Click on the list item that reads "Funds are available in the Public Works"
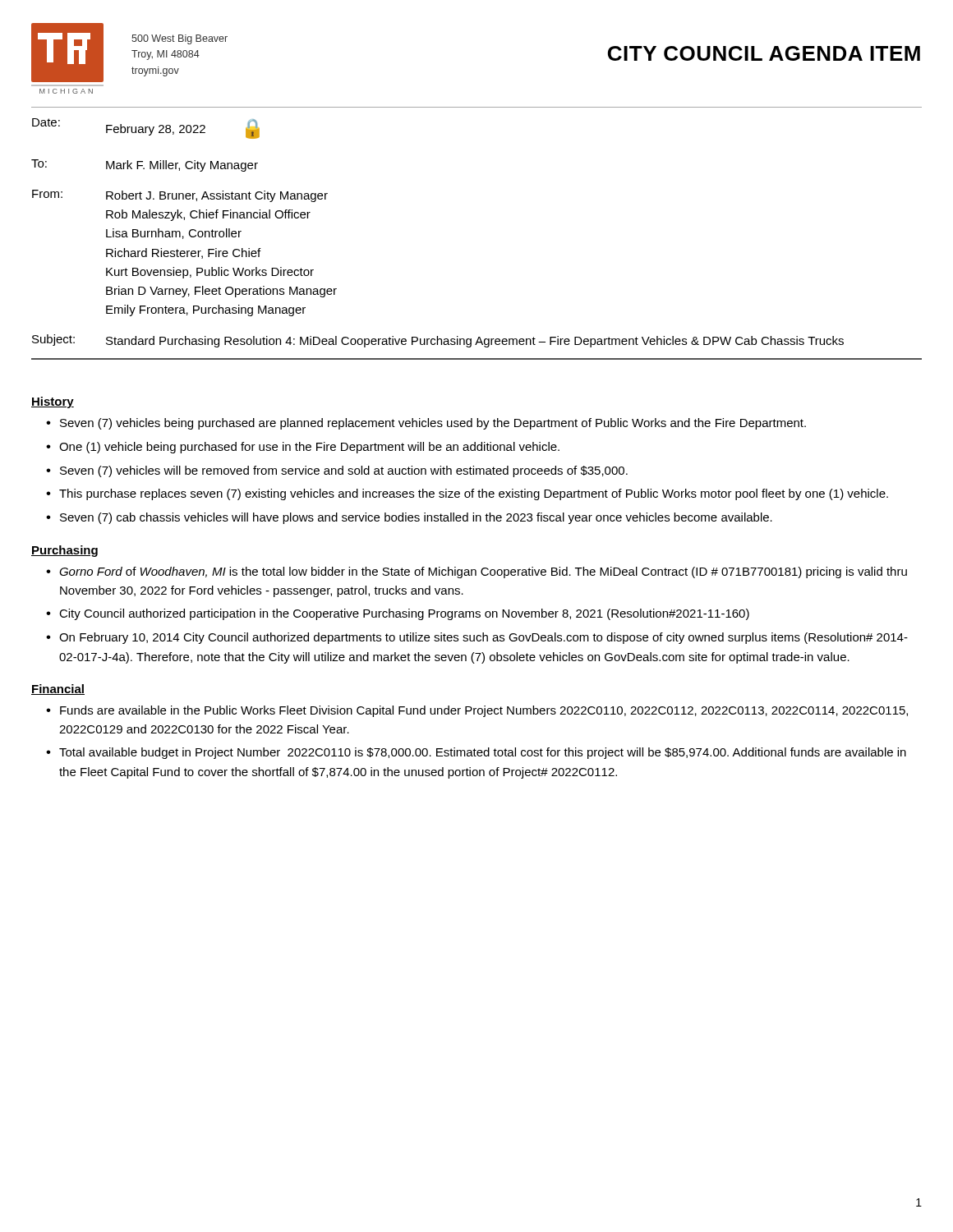This screenshot has height=1232, width=953. point(490,719)
